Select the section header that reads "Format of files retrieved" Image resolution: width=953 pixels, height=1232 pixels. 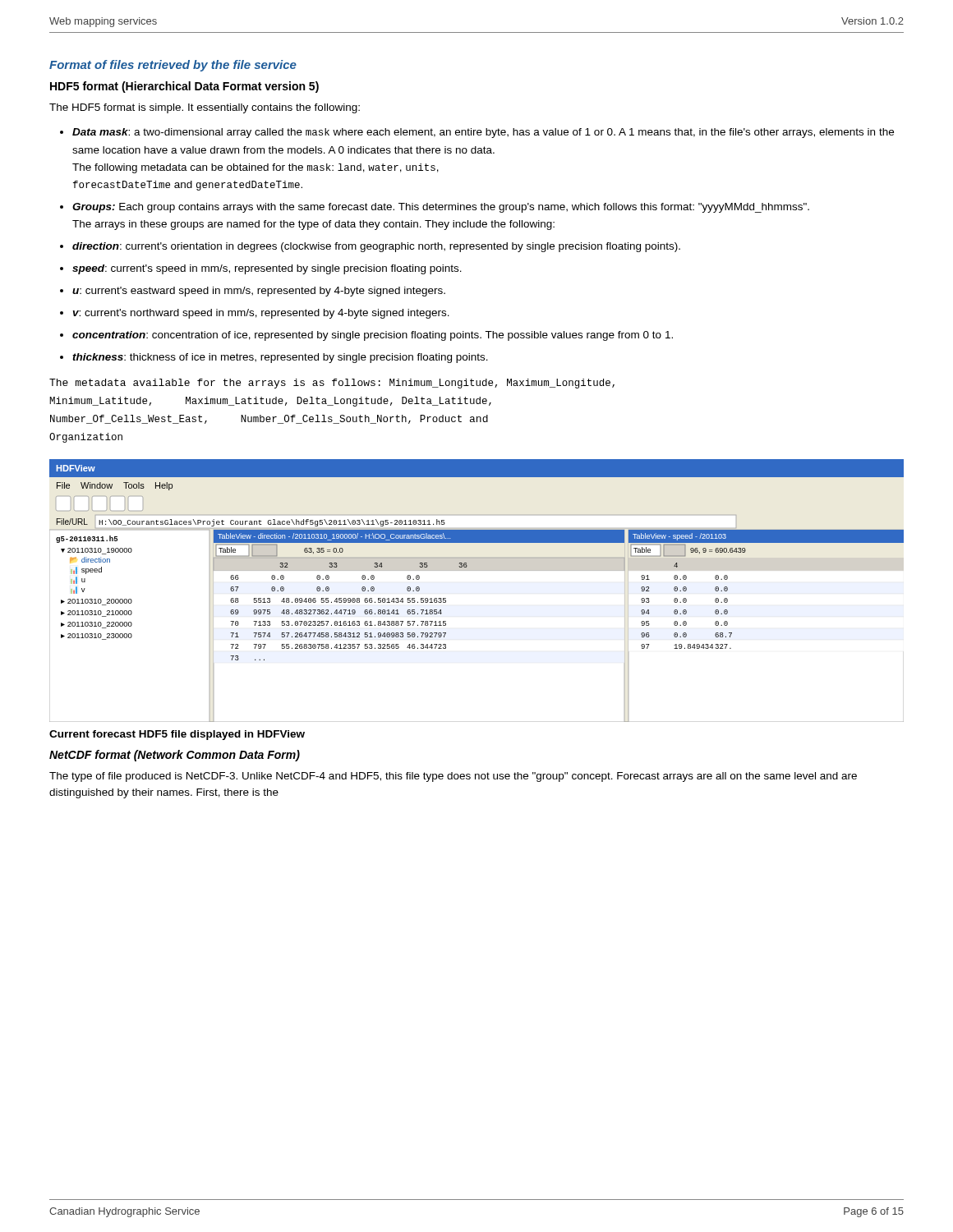click(173, 64)
